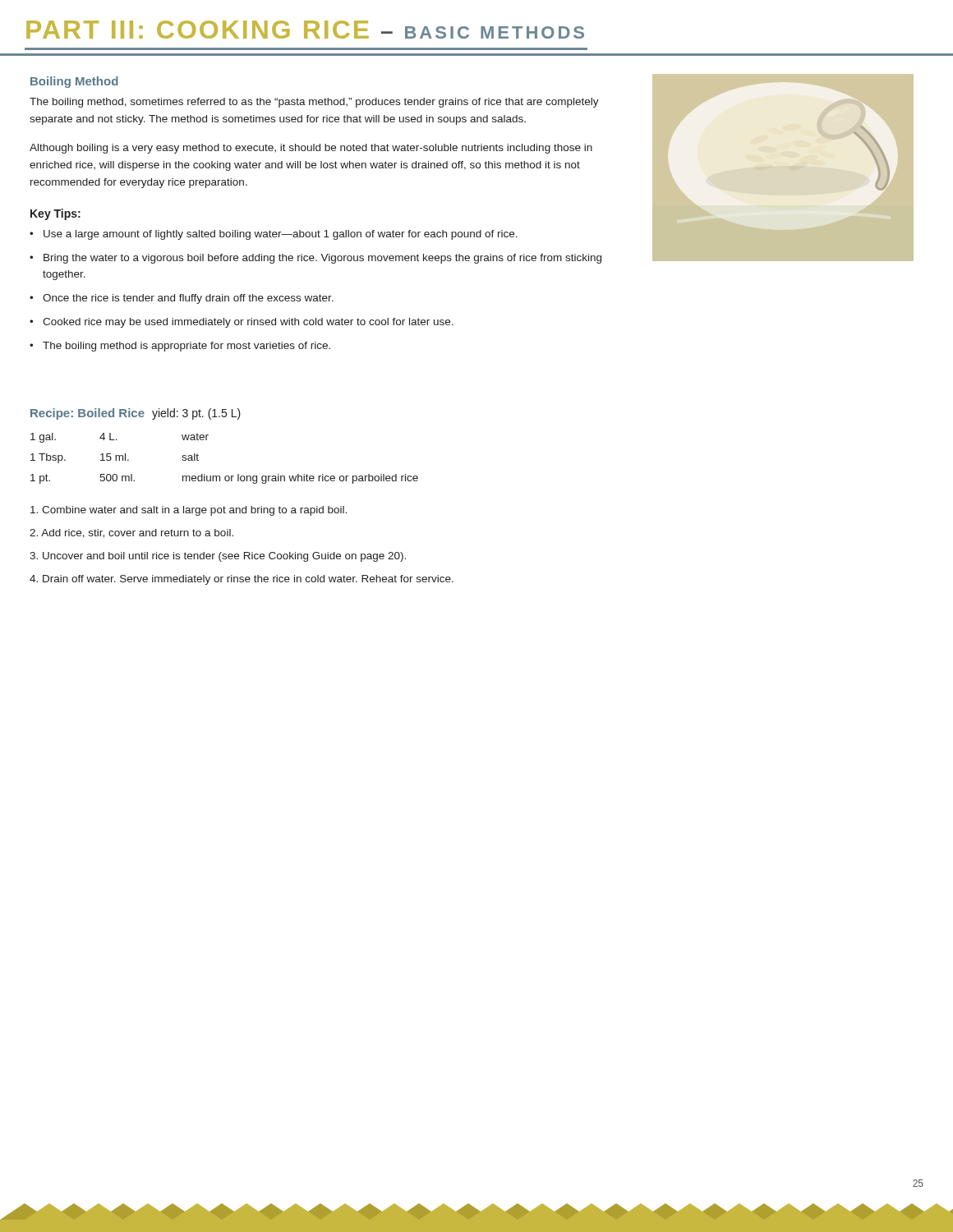Locate the list item that says "Once the rice is tender and fluffy drain"

(188, 298)
